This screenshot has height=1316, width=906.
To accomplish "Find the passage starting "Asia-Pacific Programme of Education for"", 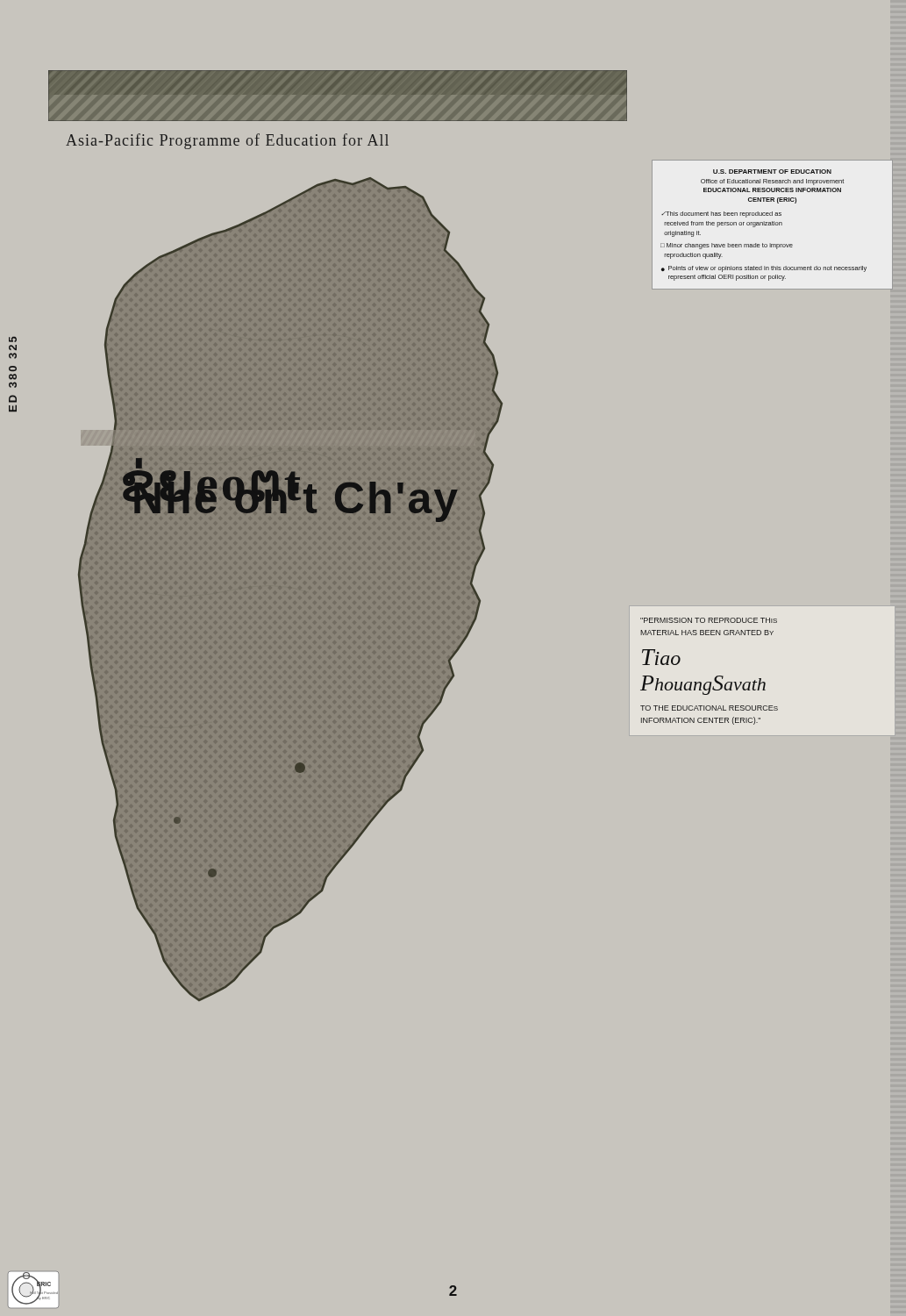I will pyautogui.click(x=228, y=140).
